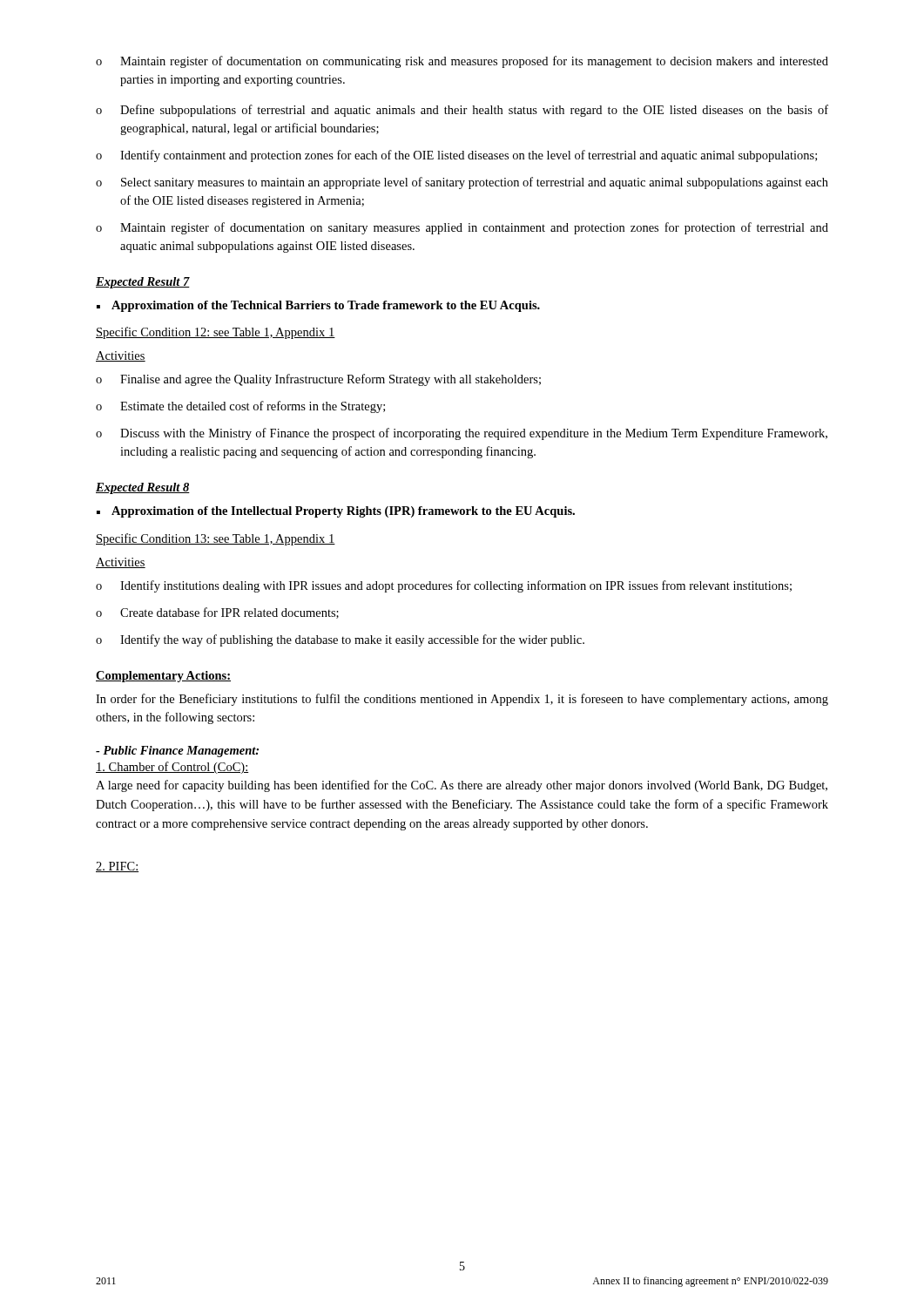Locate the passage starting "o Maintain register of documentation on communicating risk"

[462, 71]
